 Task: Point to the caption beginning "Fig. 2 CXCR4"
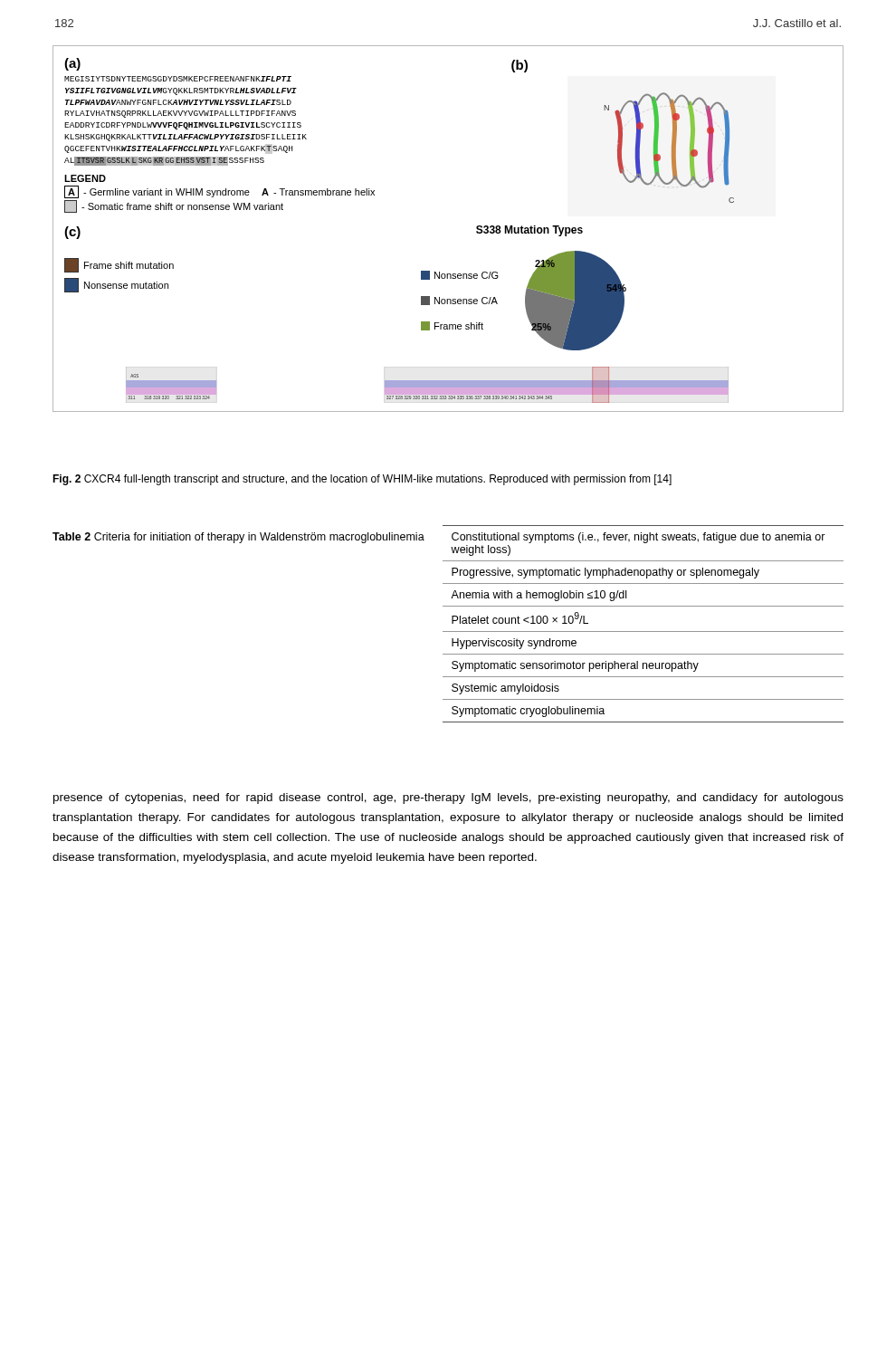(x=362, y=479)
